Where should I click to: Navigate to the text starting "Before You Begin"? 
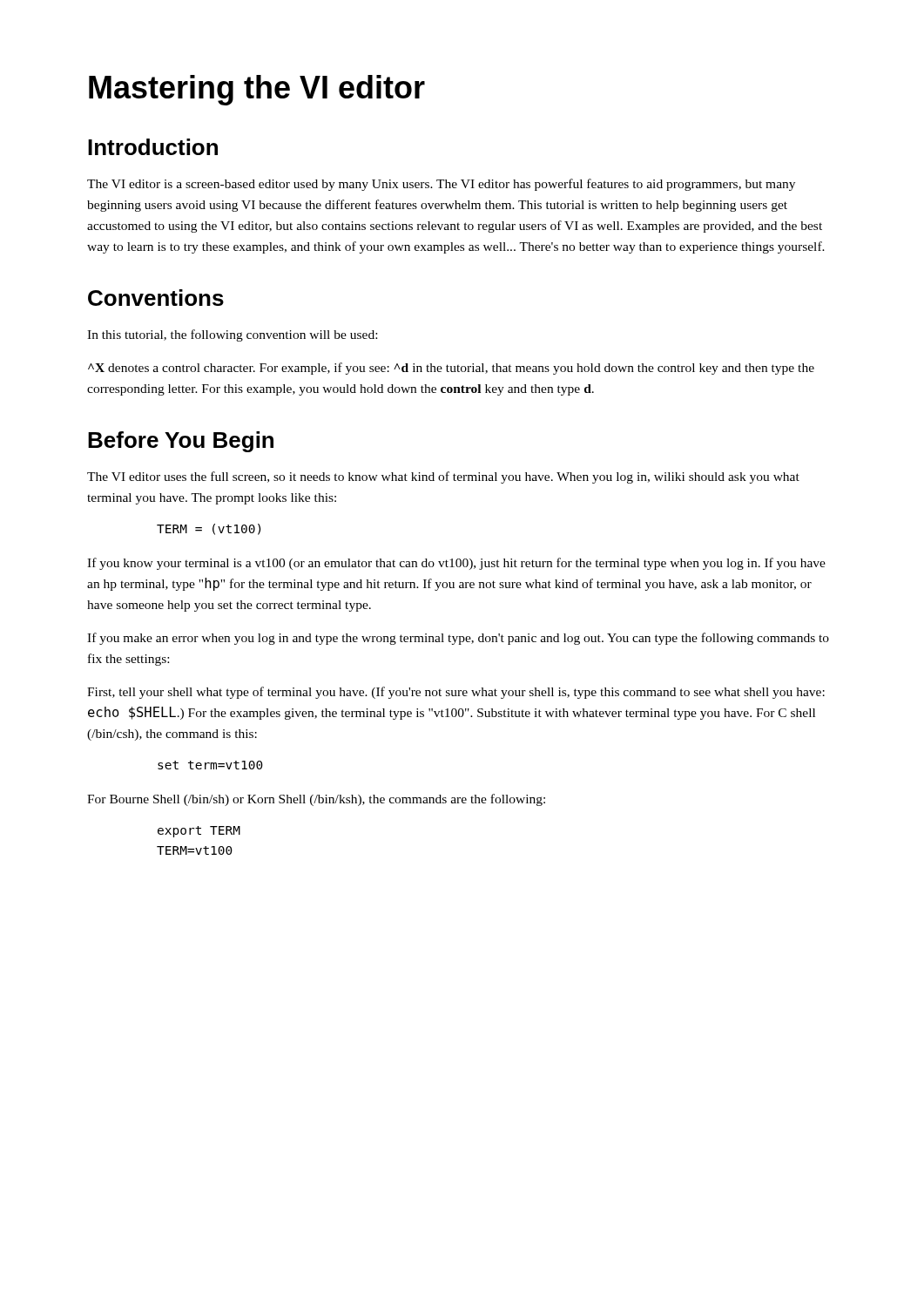(x=181, y=440)
